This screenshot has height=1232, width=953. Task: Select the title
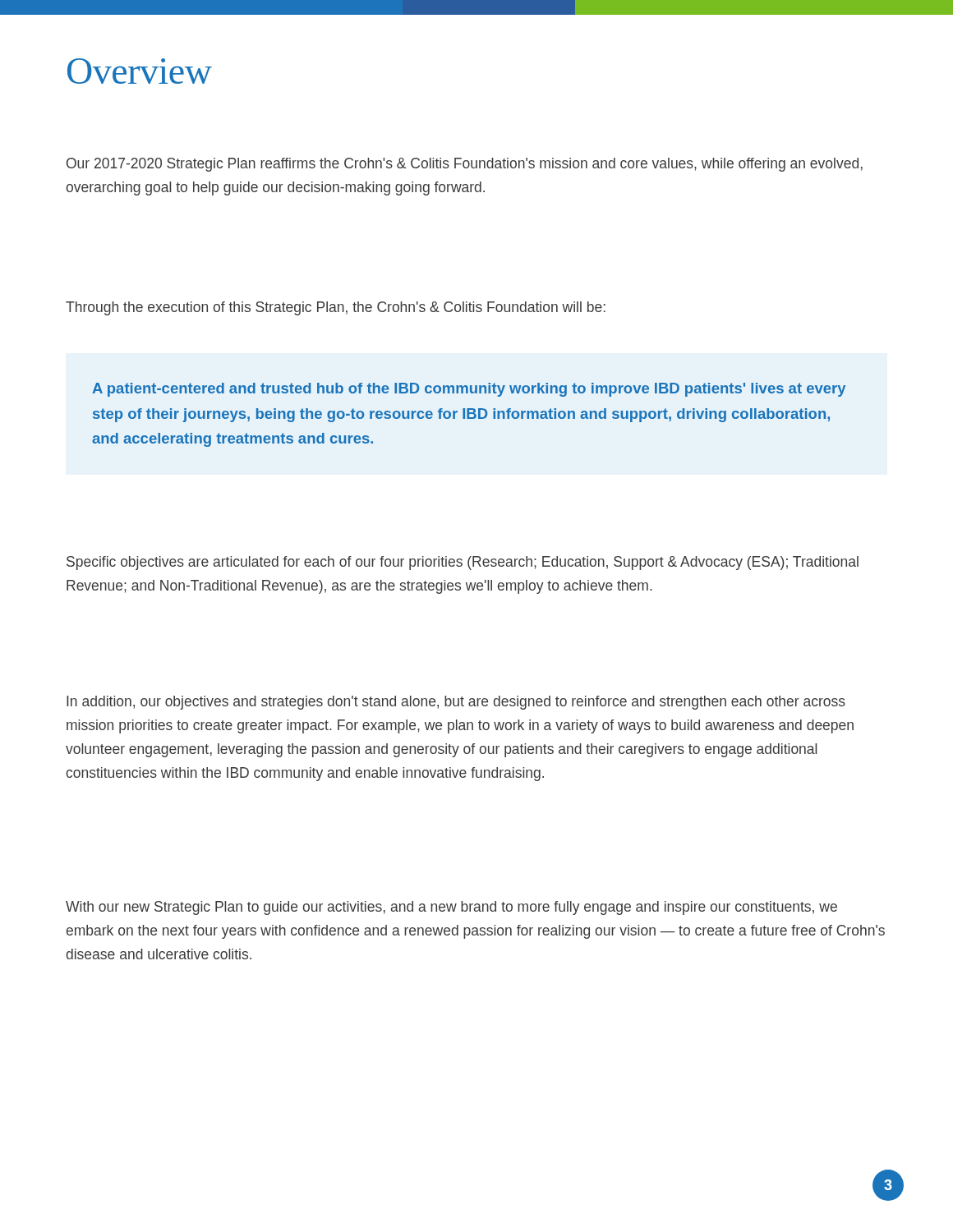(139, 71)
